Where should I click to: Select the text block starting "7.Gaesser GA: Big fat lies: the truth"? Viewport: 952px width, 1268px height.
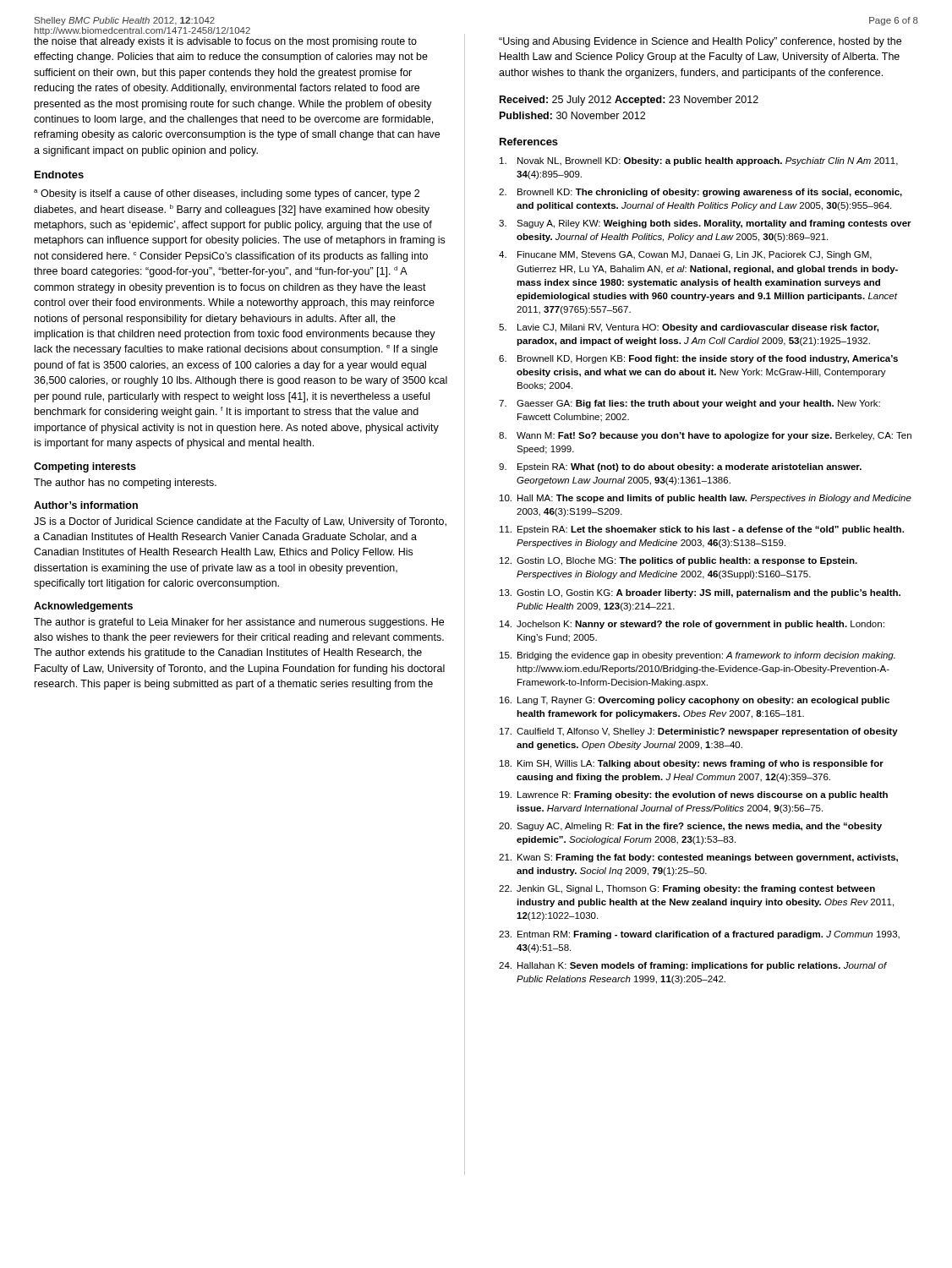(706, 410)
